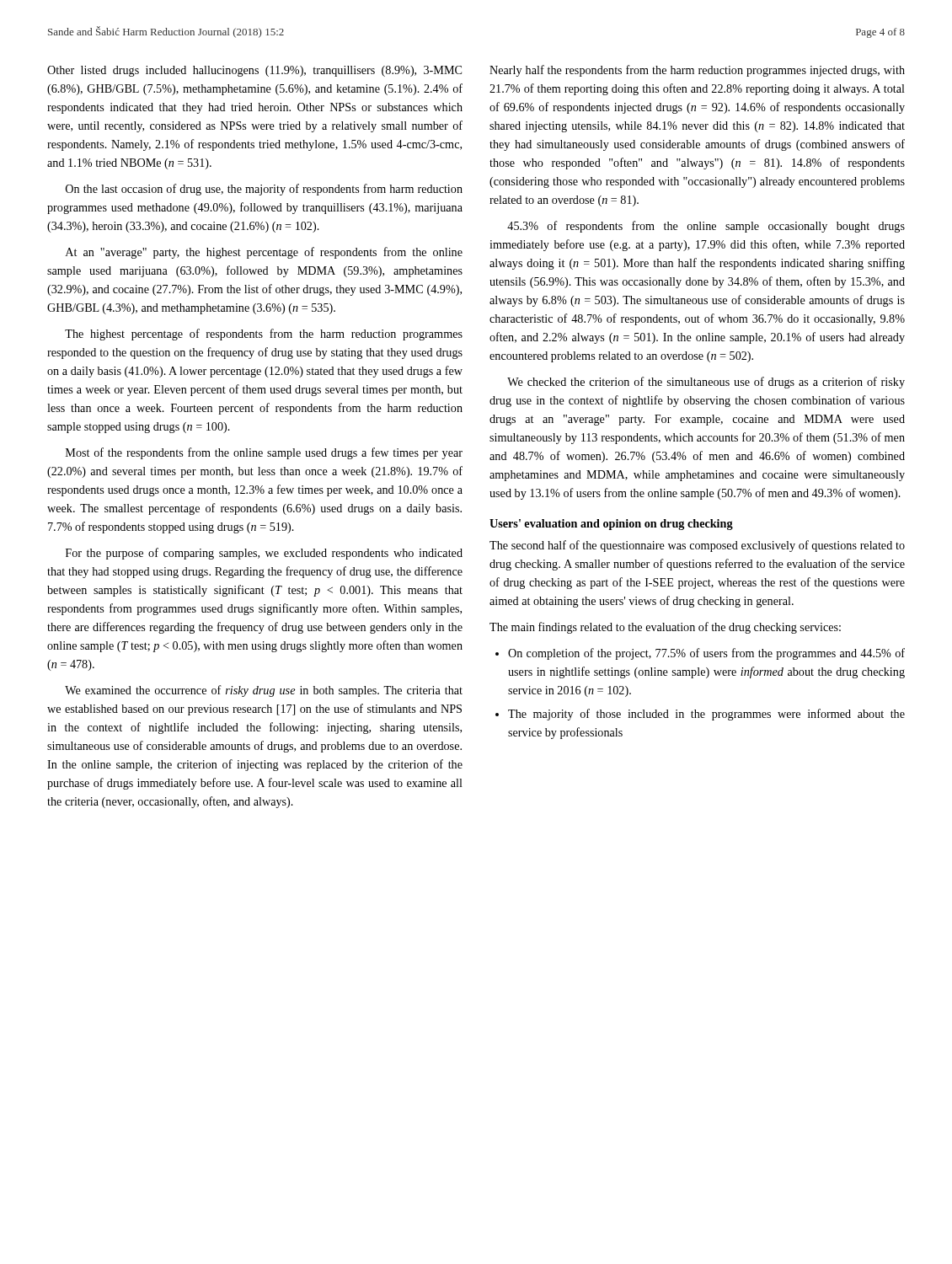
Task: Point to the text block starting "At an "average" party, the highest percentage of"
Action: point(255,280)
